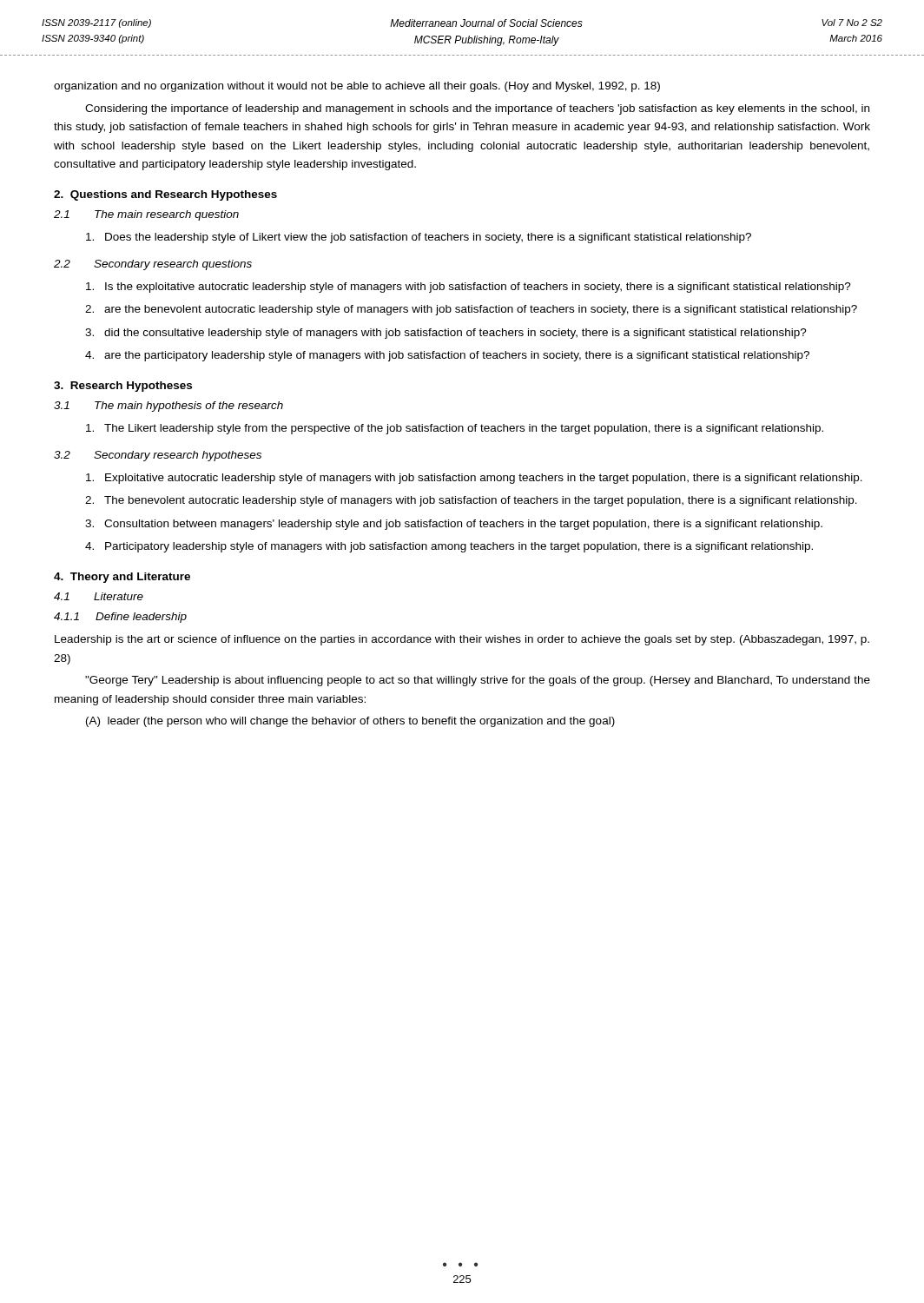Select the section header that reads "2.1The main research"

pyautogui.click(x=147, y=214)
